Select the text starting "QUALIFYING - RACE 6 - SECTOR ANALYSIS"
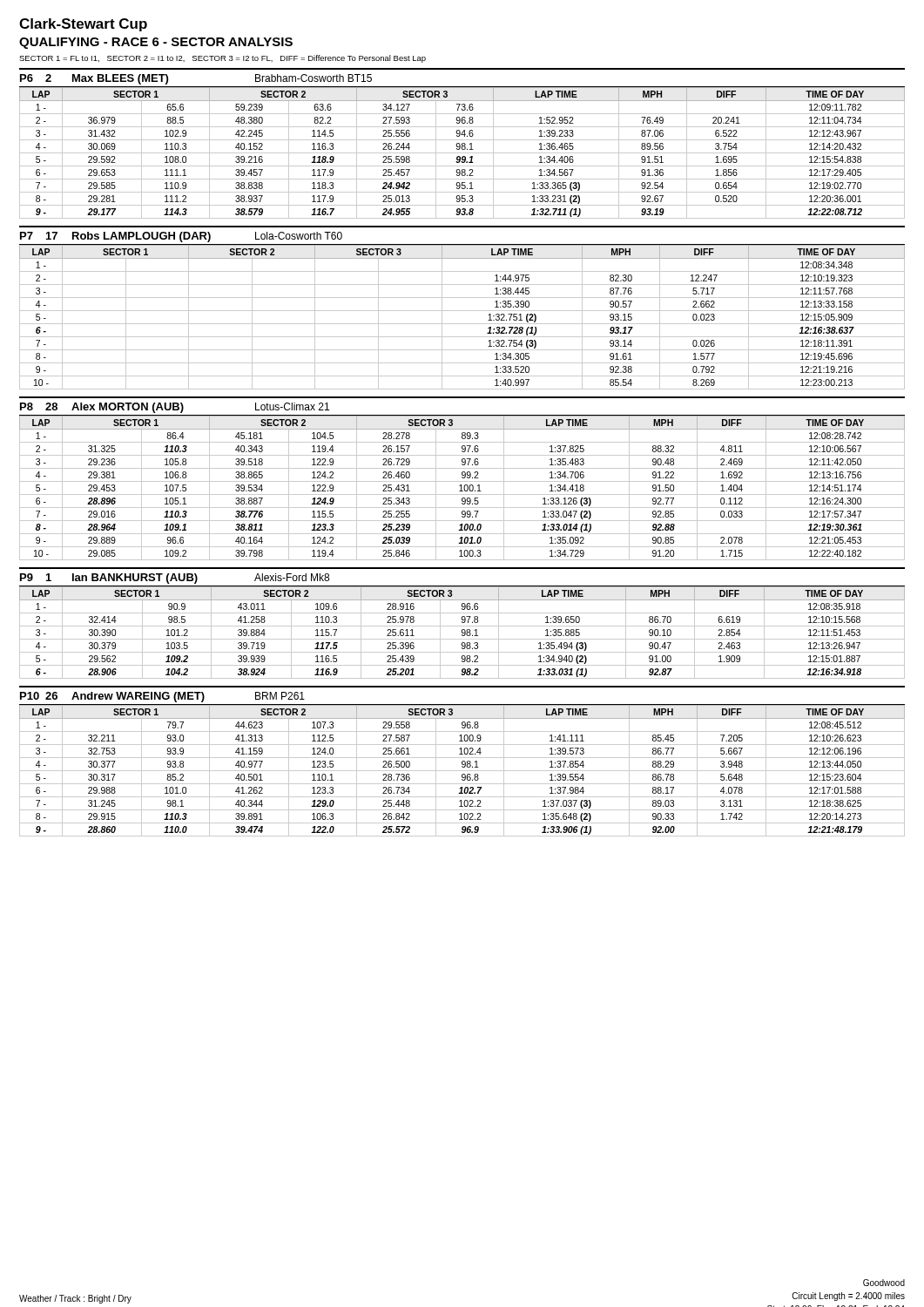This screenshot has width=924, height=1307. [156, 41]
